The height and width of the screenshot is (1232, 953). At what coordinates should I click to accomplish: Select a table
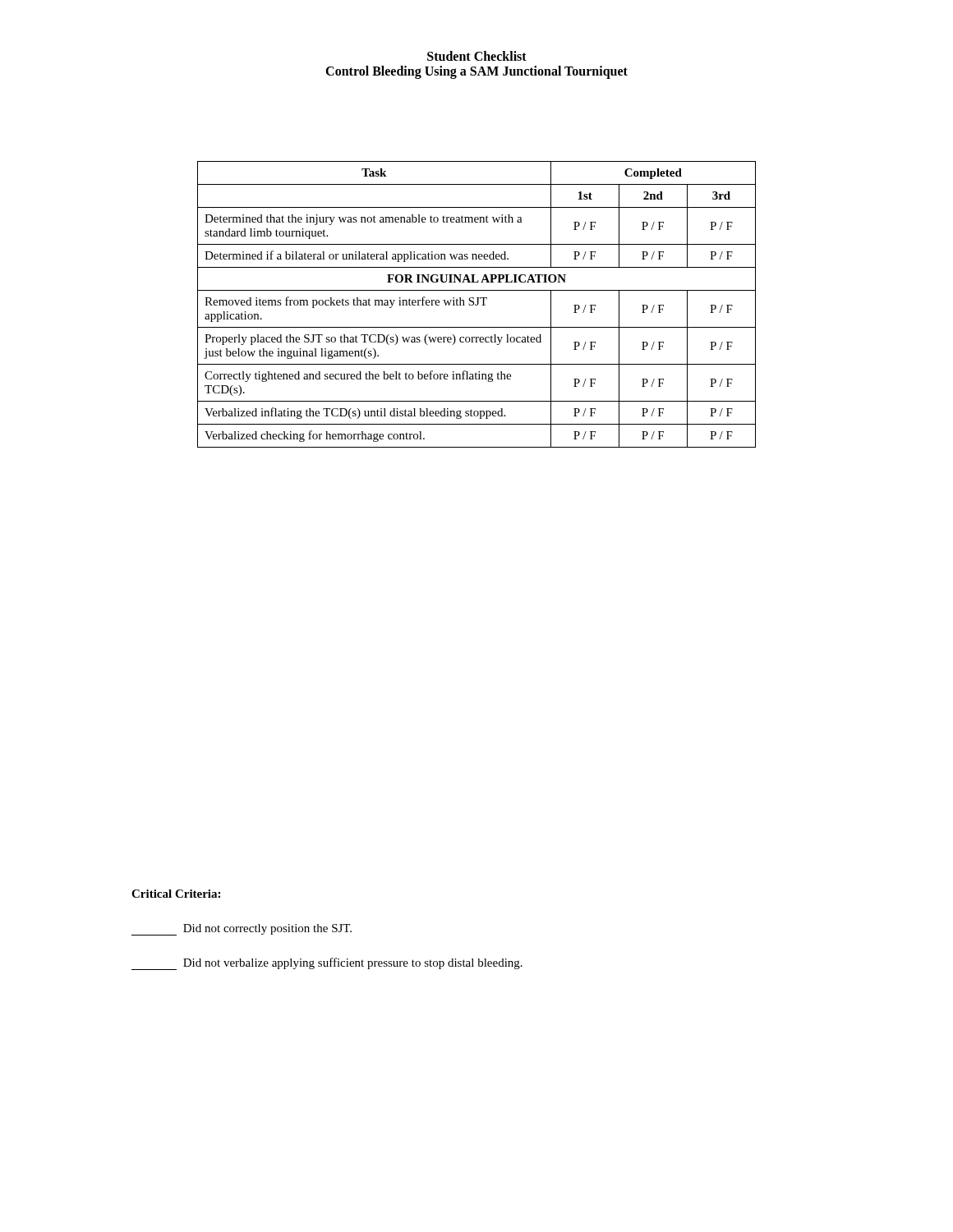click(476, 304)
